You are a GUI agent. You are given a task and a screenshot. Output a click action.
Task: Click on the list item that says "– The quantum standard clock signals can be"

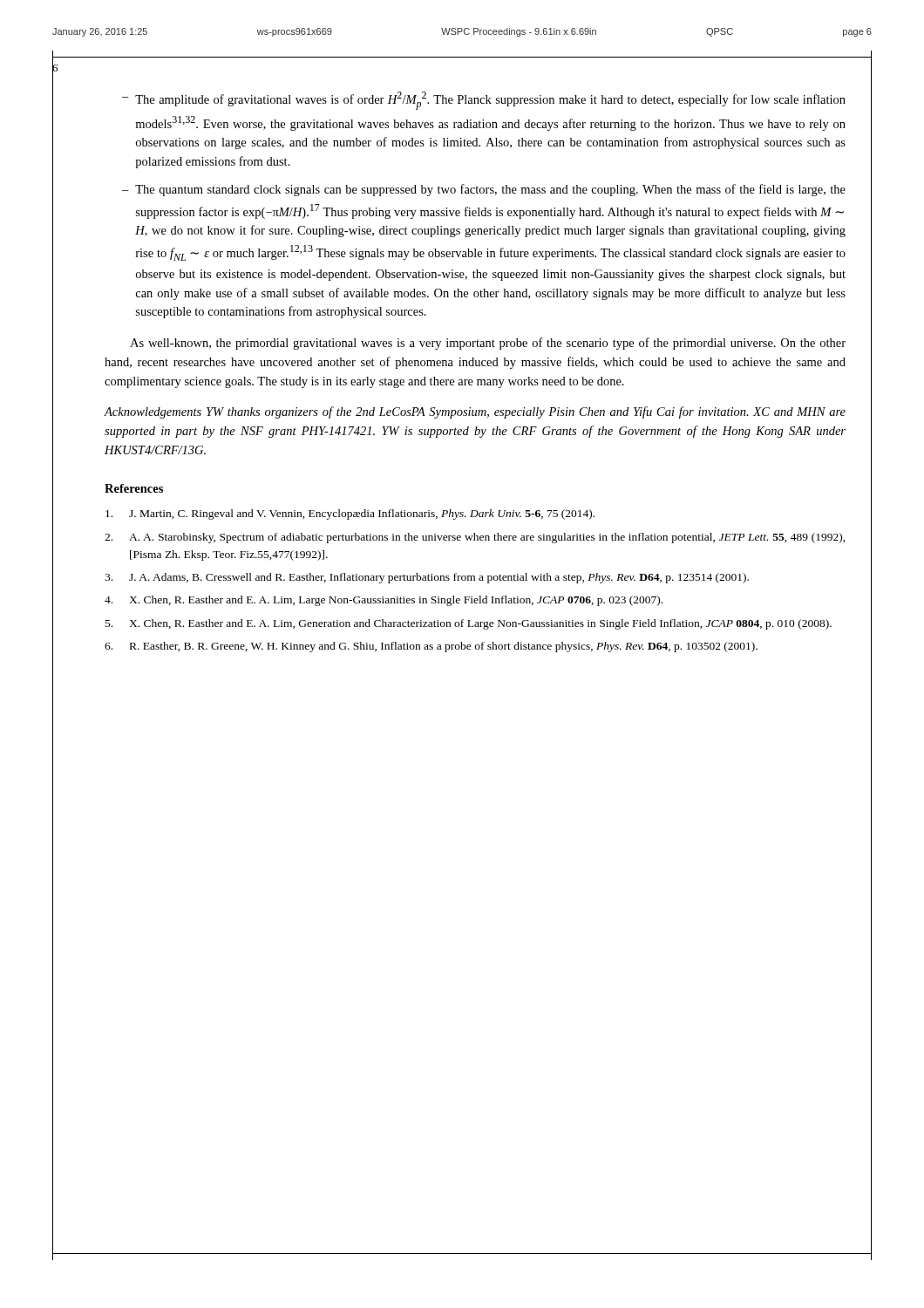point(484,251)
